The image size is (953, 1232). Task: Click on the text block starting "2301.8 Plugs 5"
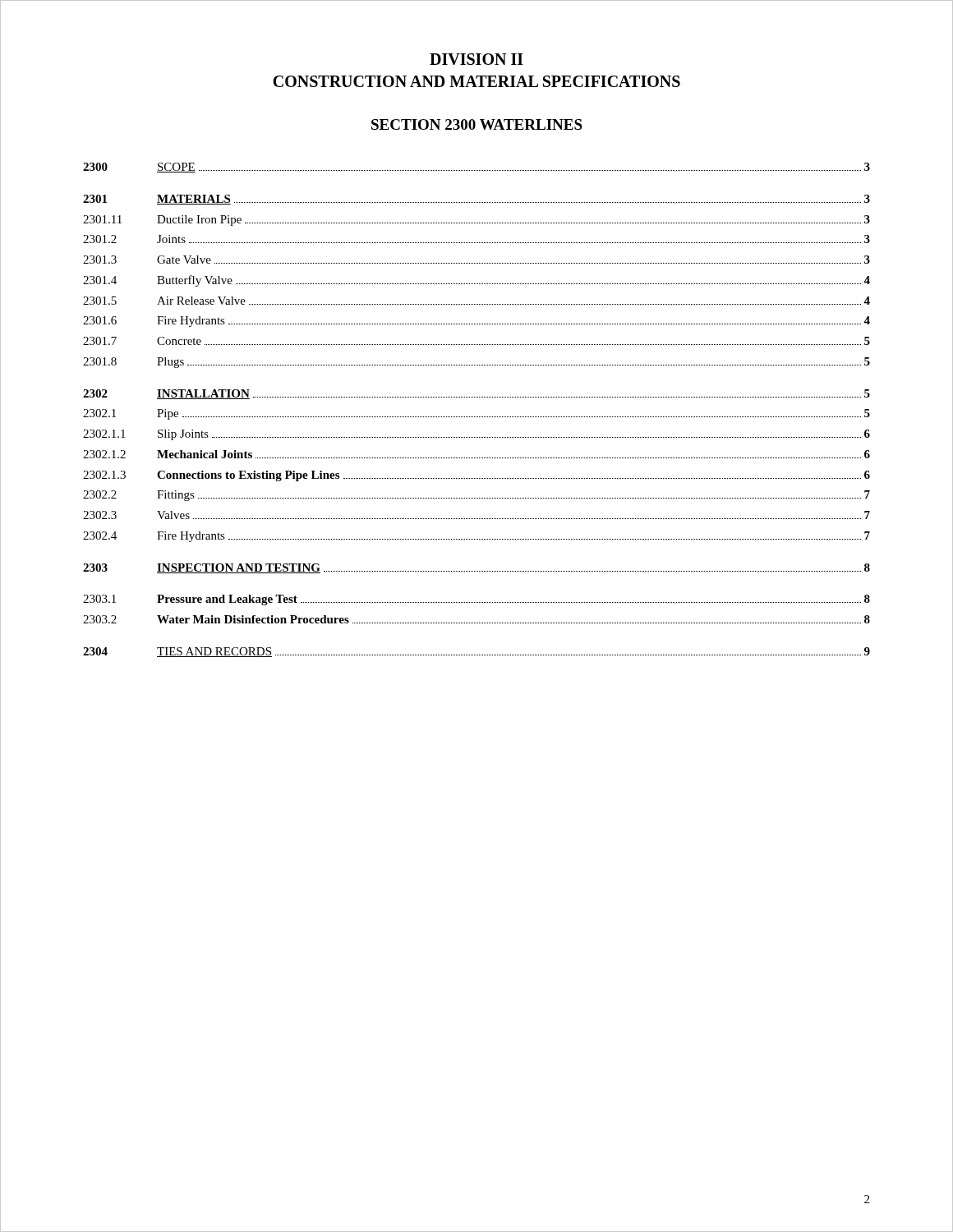pos(476,362)
